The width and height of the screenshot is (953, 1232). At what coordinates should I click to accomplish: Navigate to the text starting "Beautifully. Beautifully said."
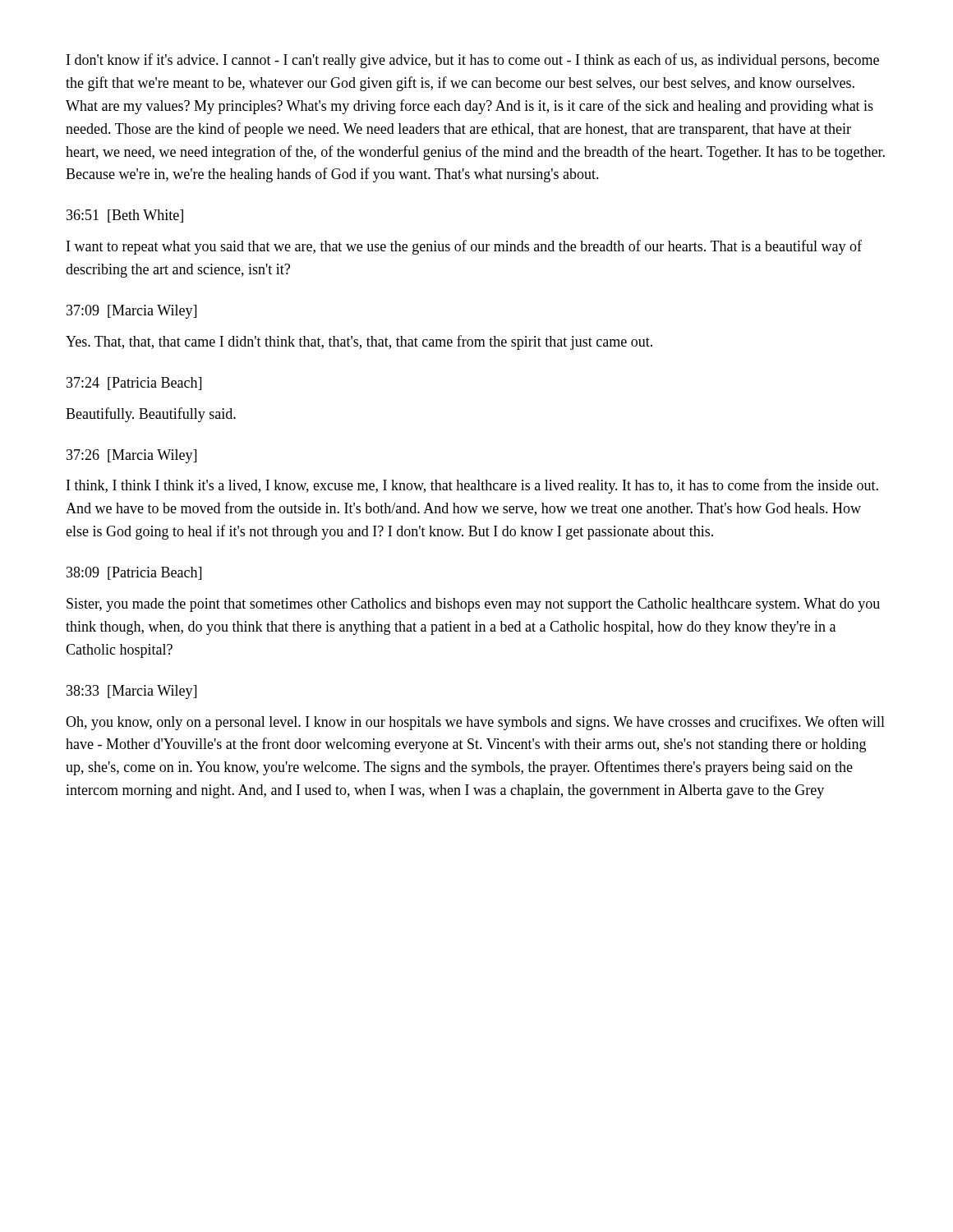click(151, 414)
